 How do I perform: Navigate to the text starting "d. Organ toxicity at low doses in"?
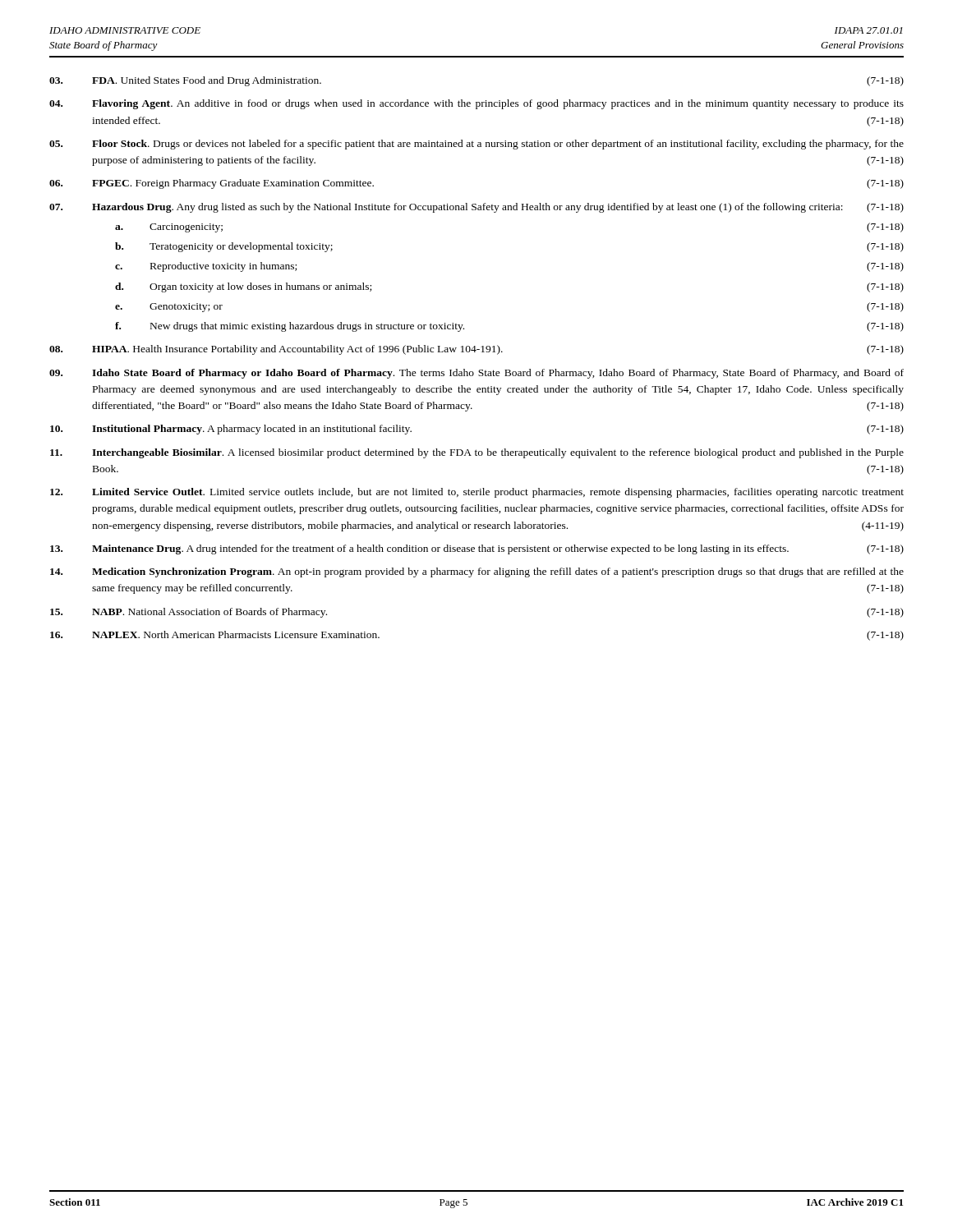(264, 287)
